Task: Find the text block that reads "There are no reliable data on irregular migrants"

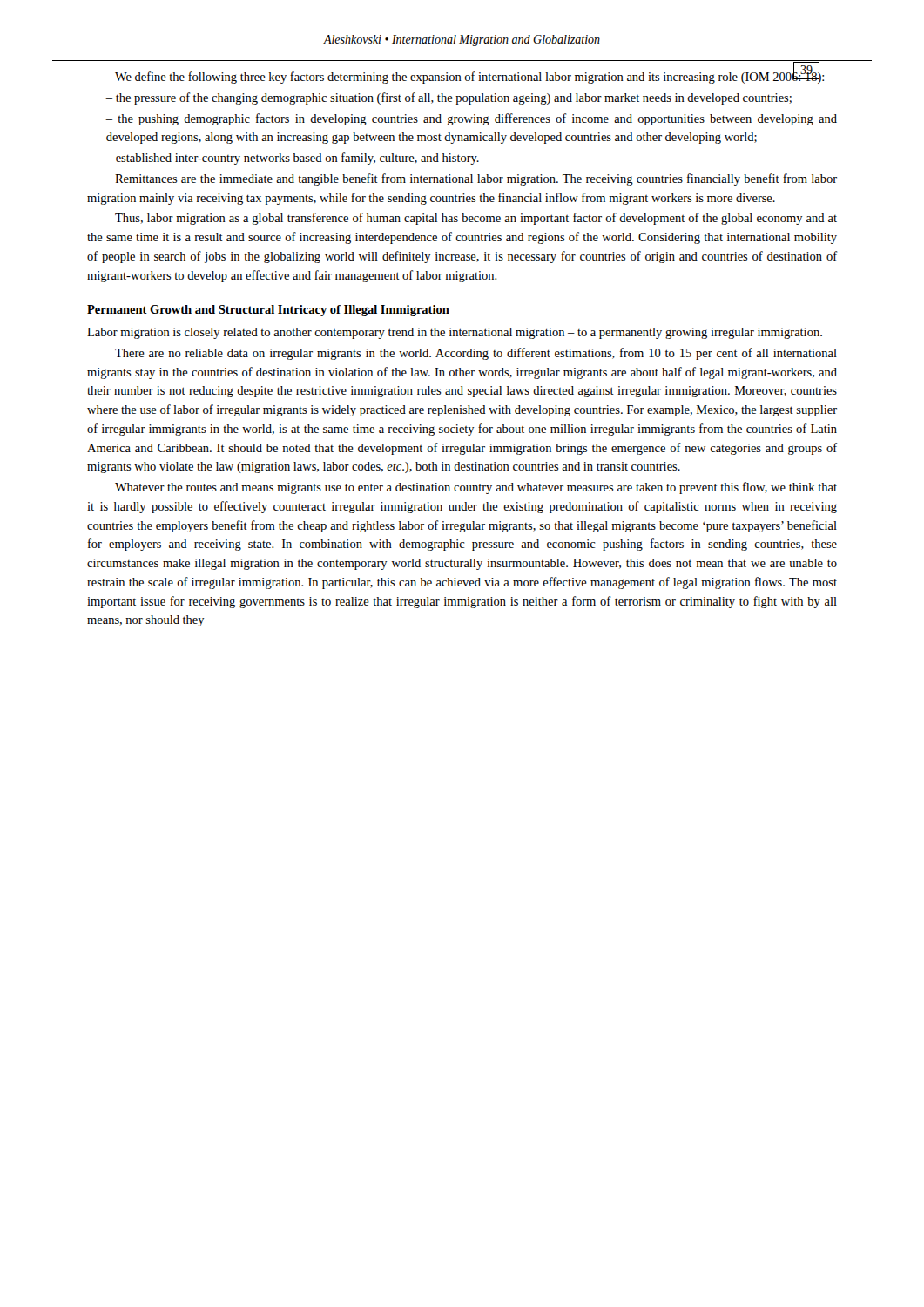Action: point(462,410)
